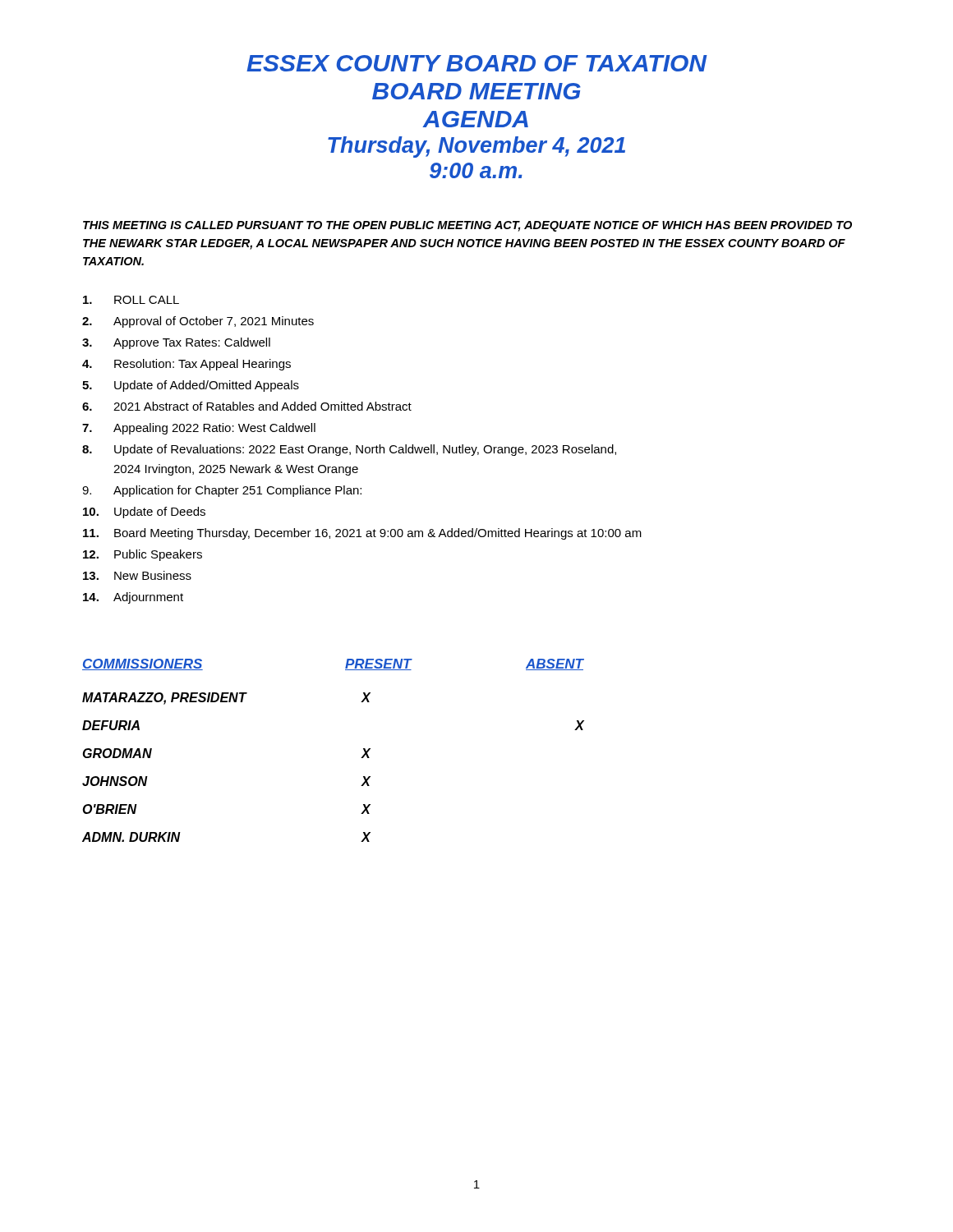The height and width of the screenshot is (1232, 953).
Task: Find the text block containing "THIS MEETING IS"
Action: pyautogui.click(x=467, y=243)
